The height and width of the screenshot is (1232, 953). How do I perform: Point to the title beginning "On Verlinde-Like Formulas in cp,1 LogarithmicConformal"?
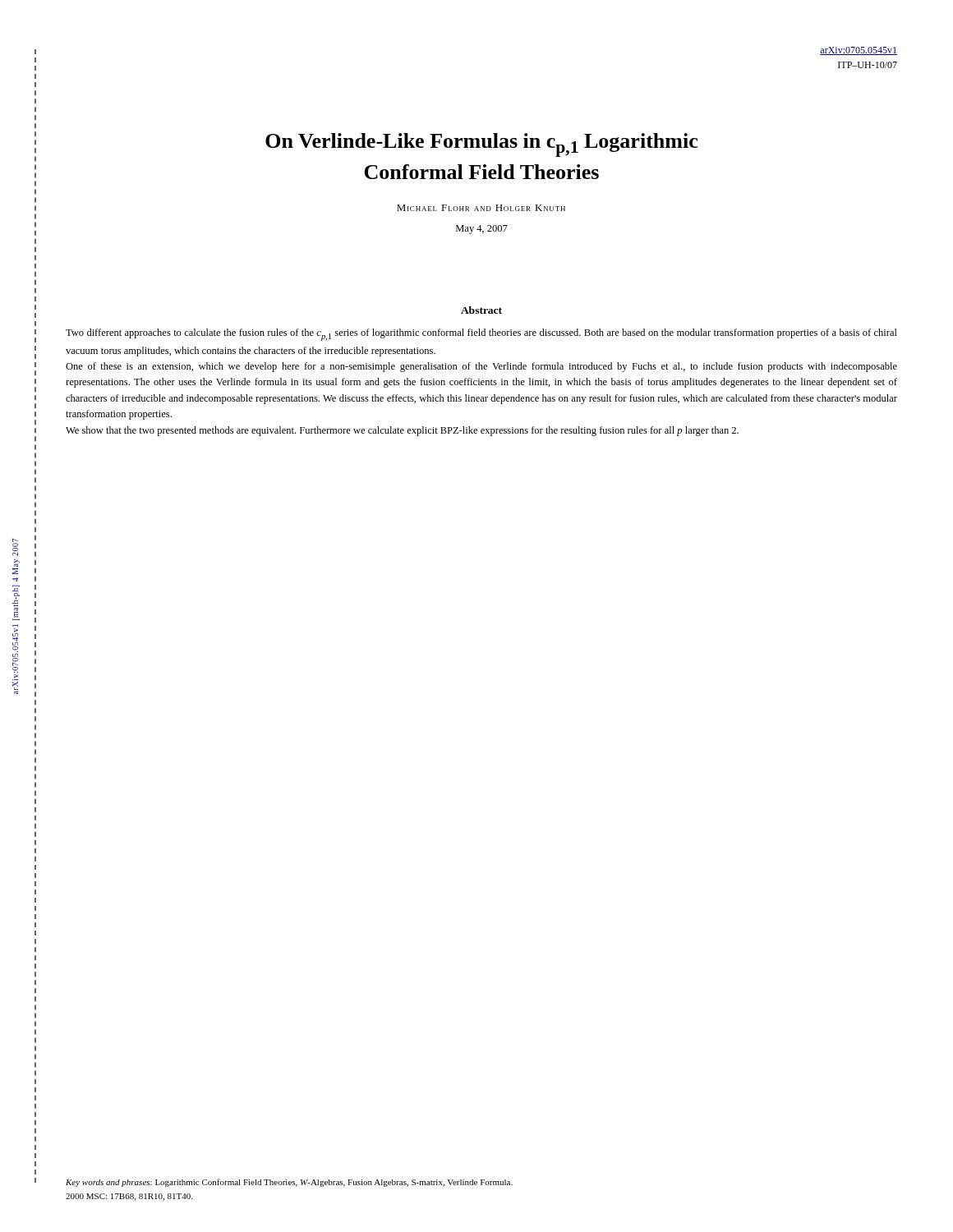[x=481, y=181]
